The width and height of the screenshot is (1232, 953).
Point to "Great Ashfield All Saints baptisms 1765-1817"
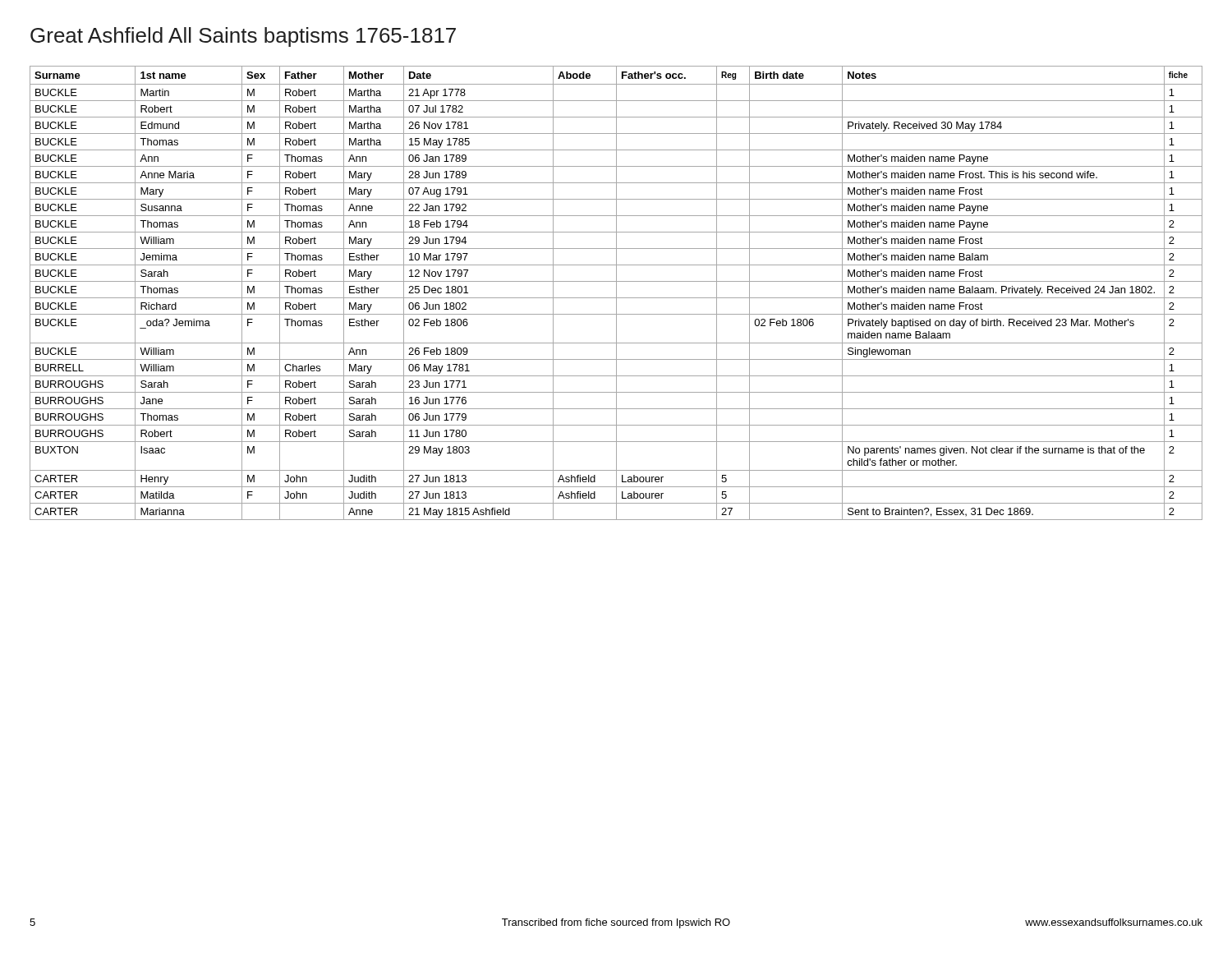pos(243,35)
